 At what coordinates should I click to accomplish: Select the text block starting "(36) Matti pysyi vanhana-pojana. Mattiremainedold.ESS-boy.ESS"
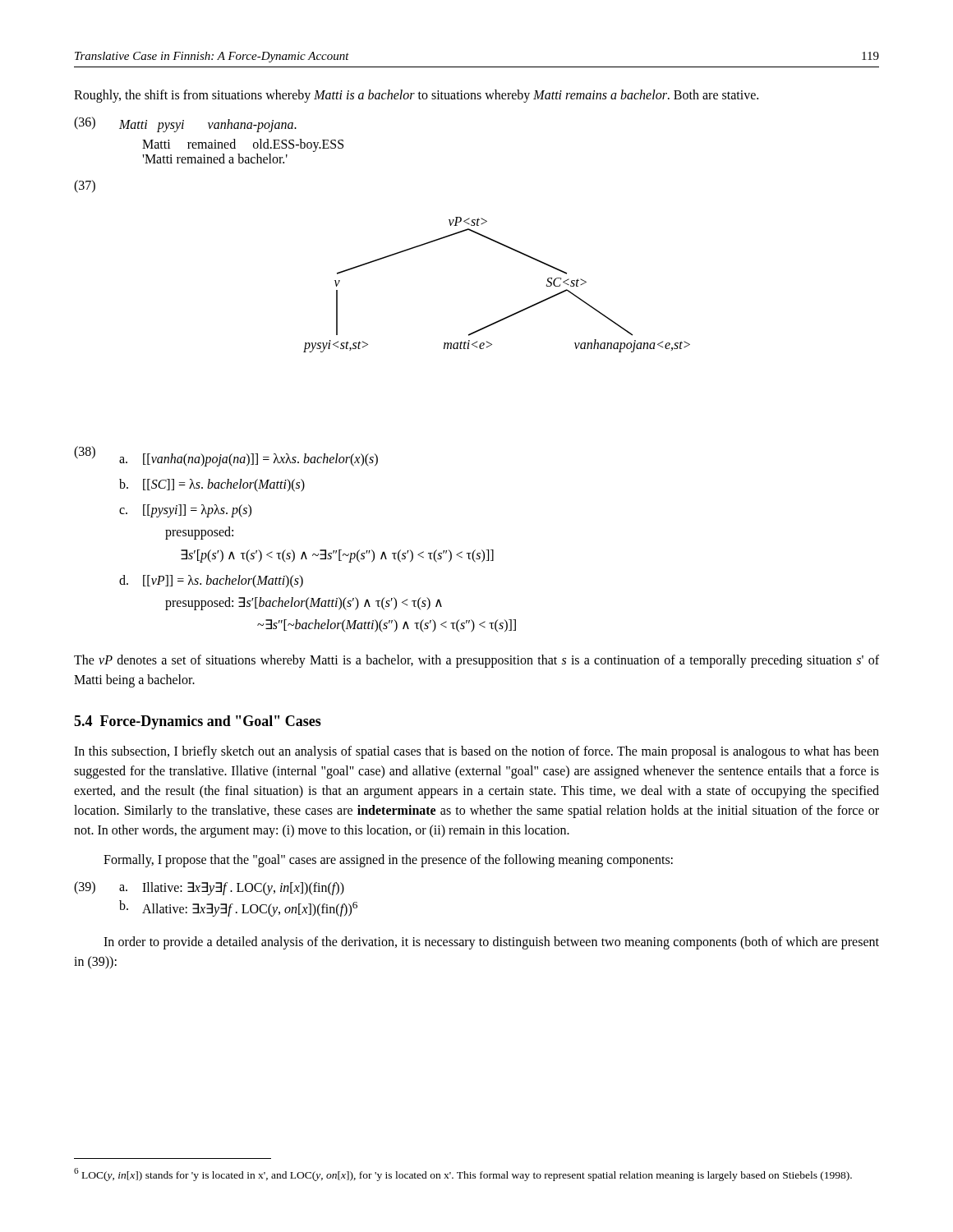click(185, 124)
